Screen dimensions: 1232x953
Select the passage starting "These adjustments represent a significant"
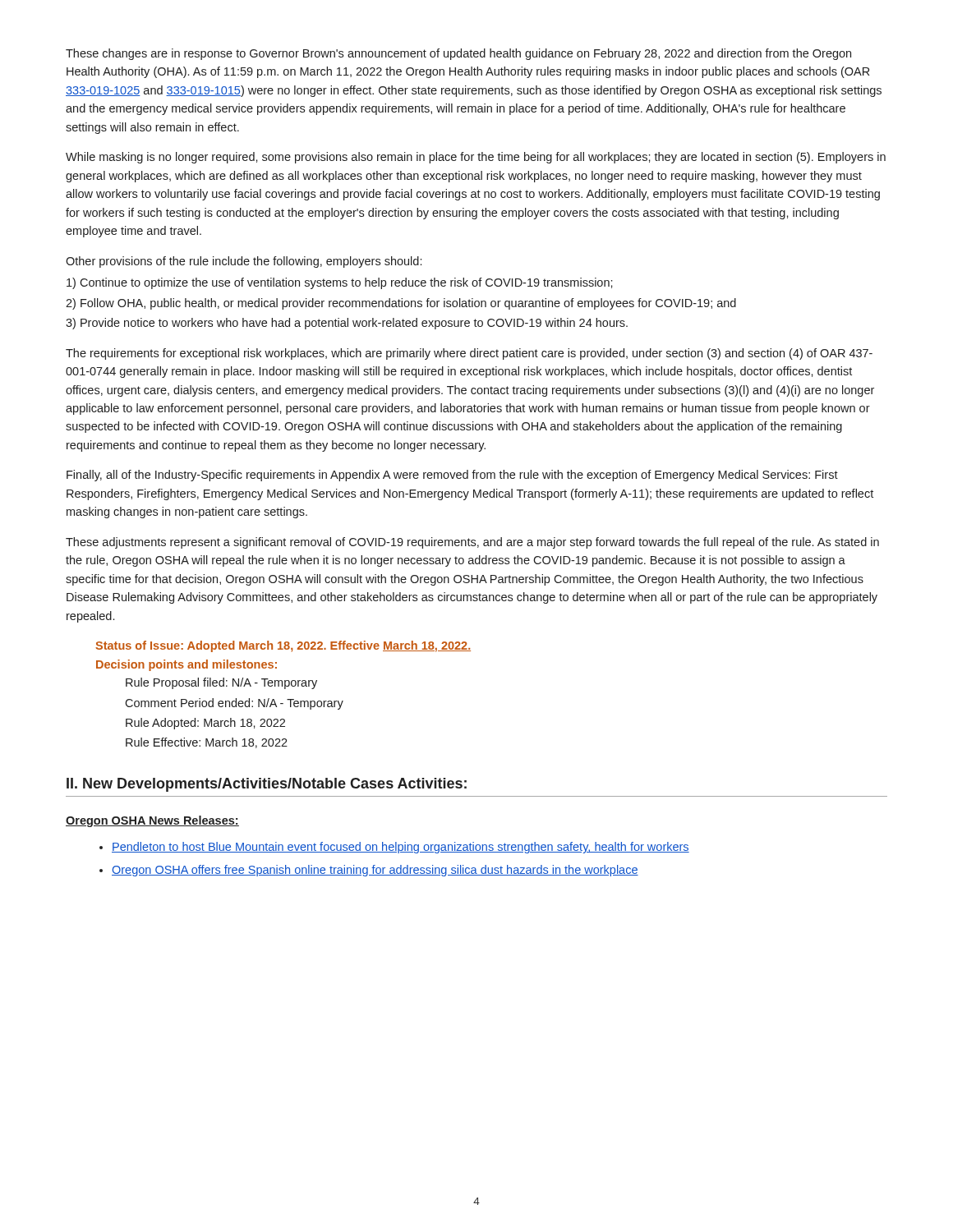point(476,579)
